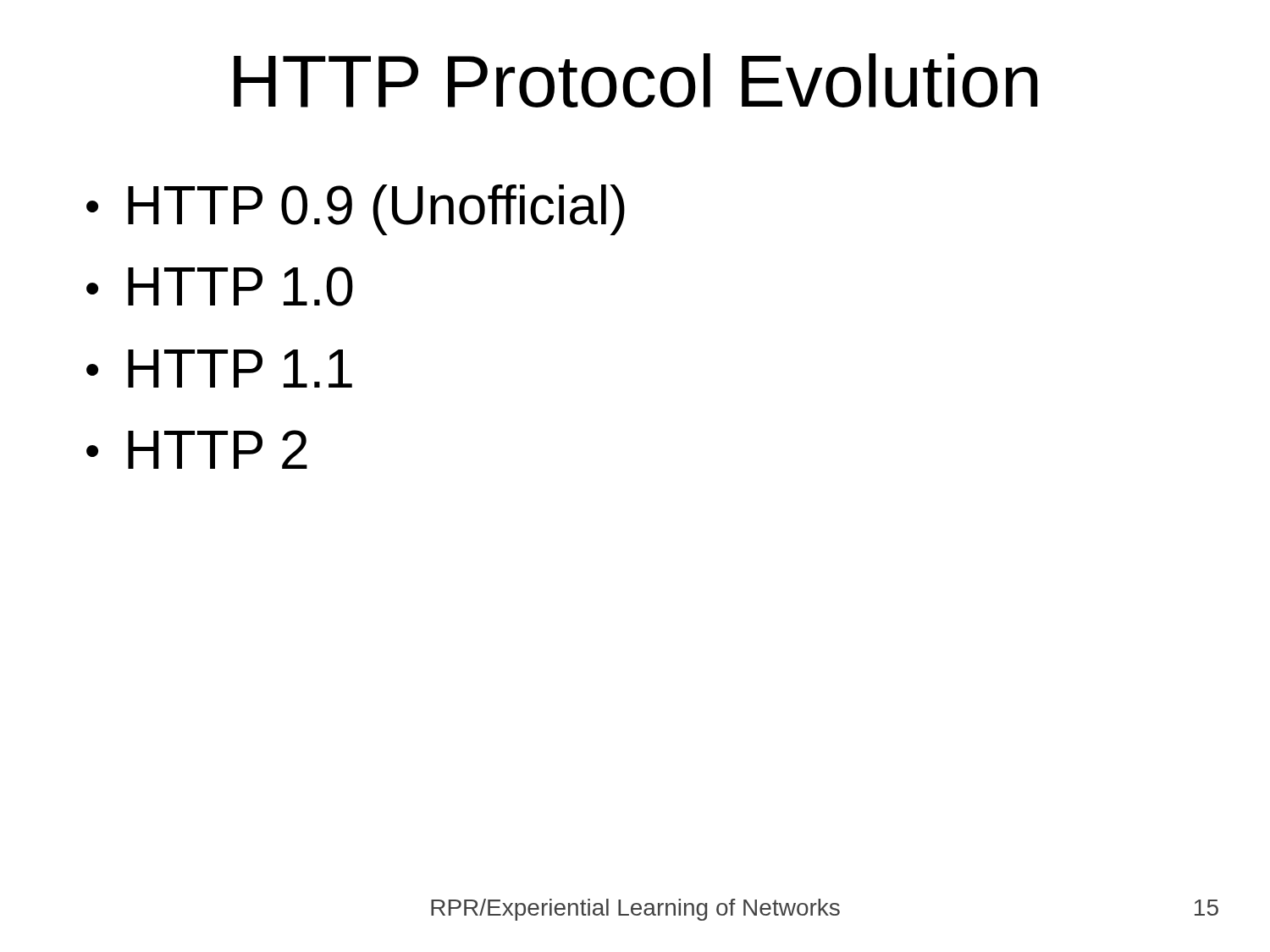Image resolution: width=1270 pixels, height=952 pixels.
Task: Point to the passage starting "• HTTP 1.1"
Action: click(x=220, y=369)
